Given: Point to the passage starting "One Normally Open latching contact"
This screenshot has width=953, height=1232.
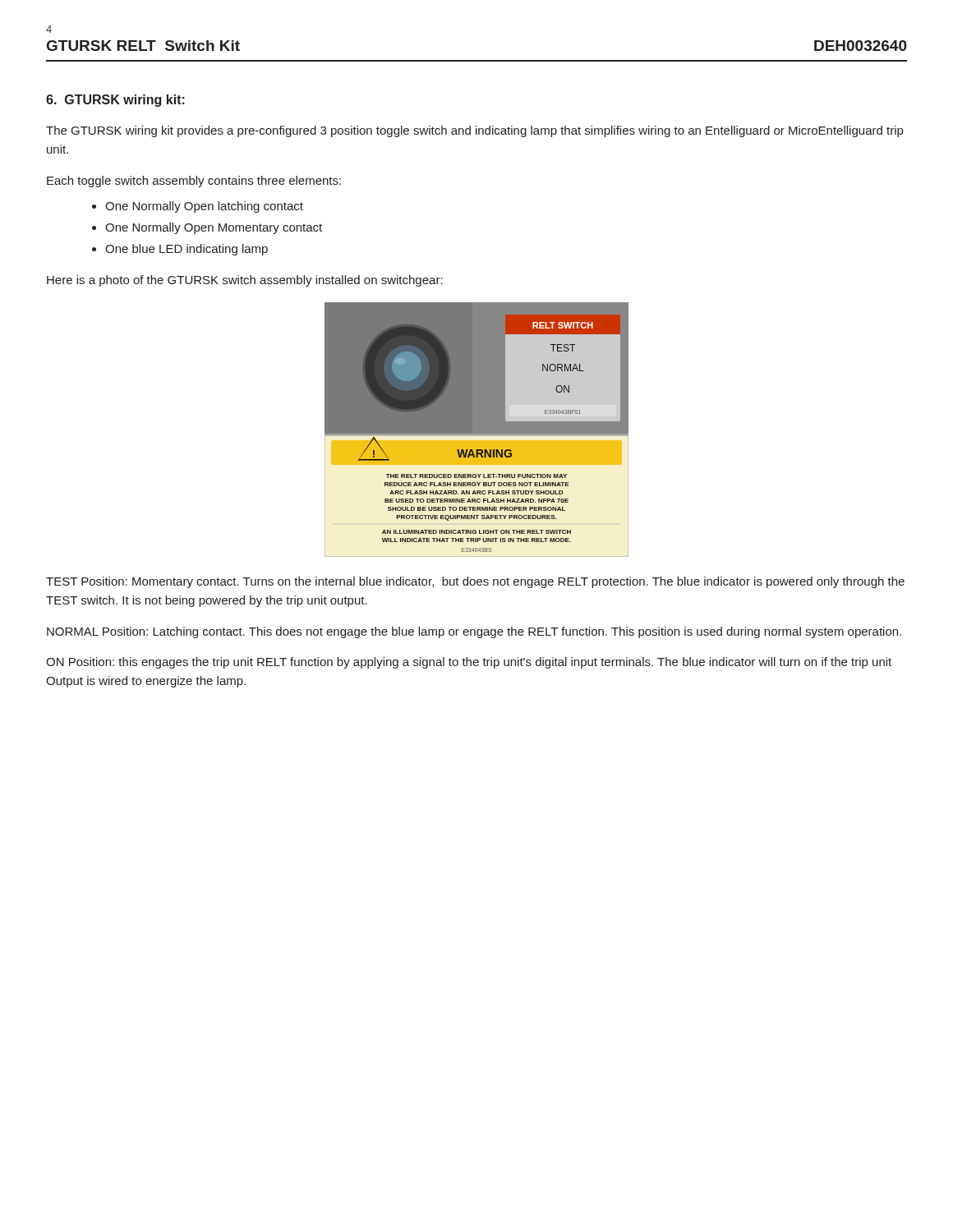Looking at the screenshot, I should 204,206.
